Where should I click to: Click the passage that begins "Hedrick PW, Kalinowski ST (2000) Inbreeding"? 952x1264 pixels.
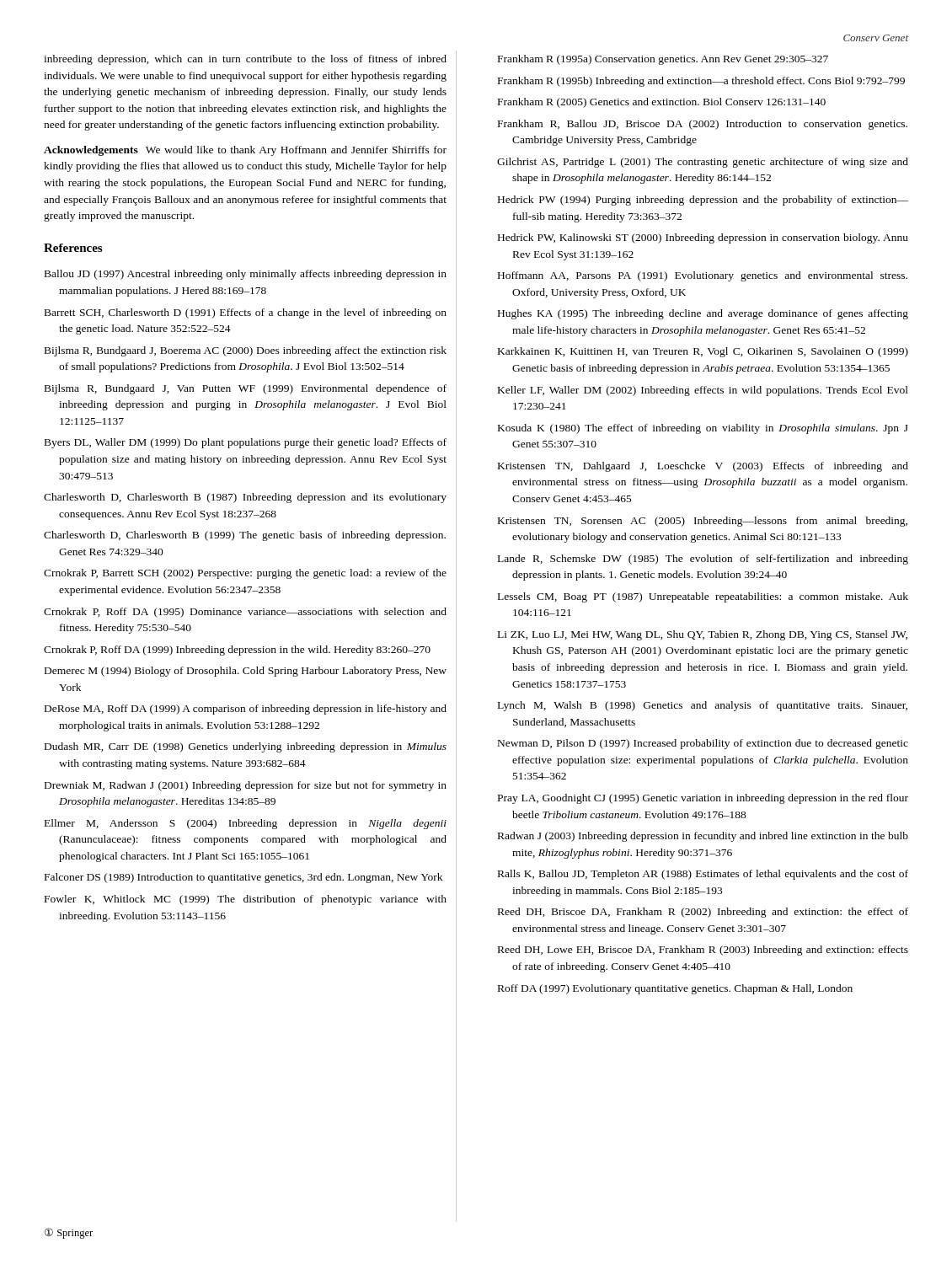(x=703, y=246)
